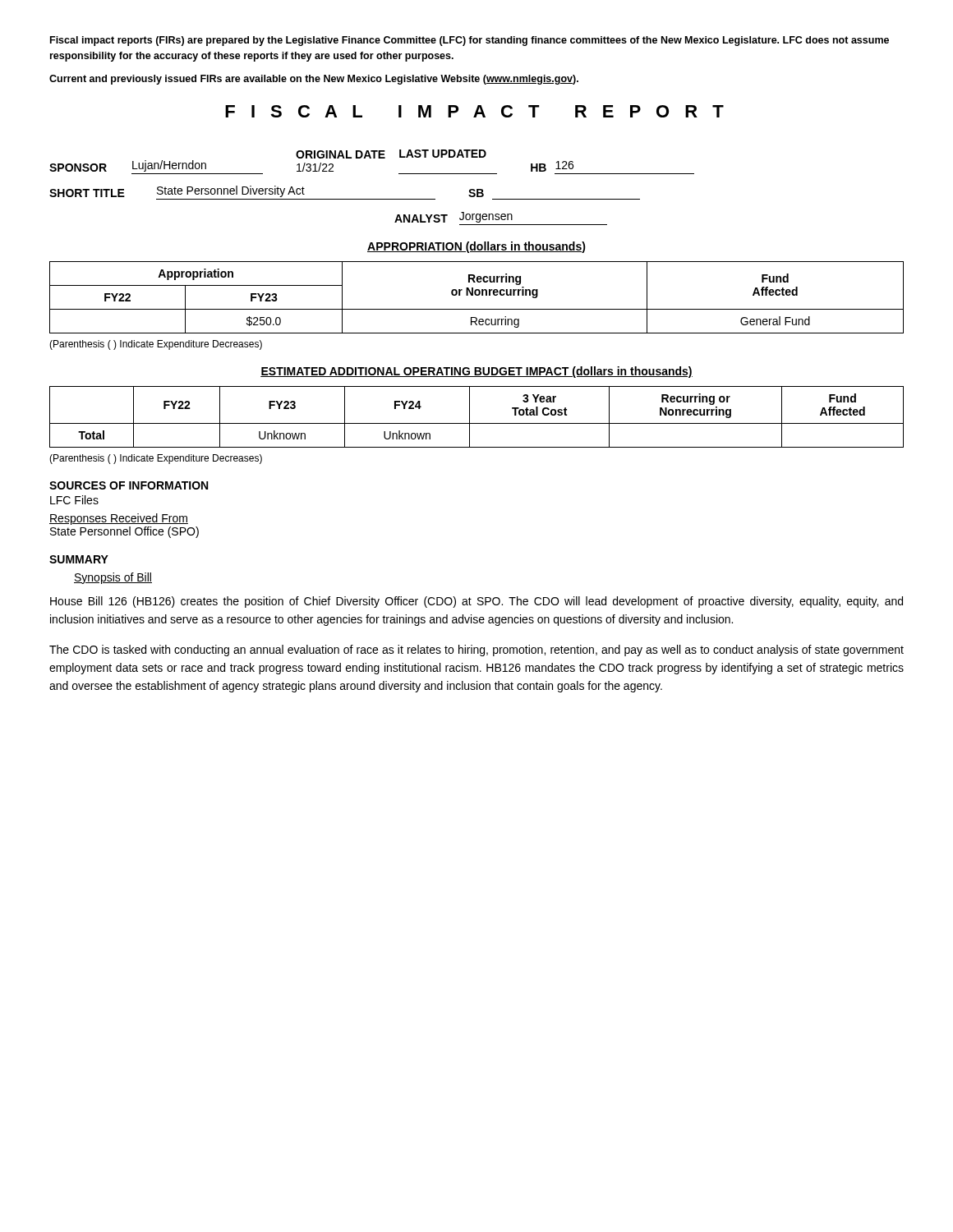953x1232 pixels.
Task: Select the text starting "LFC Files"
Action: pyautogui.click(x=74, y=500)
